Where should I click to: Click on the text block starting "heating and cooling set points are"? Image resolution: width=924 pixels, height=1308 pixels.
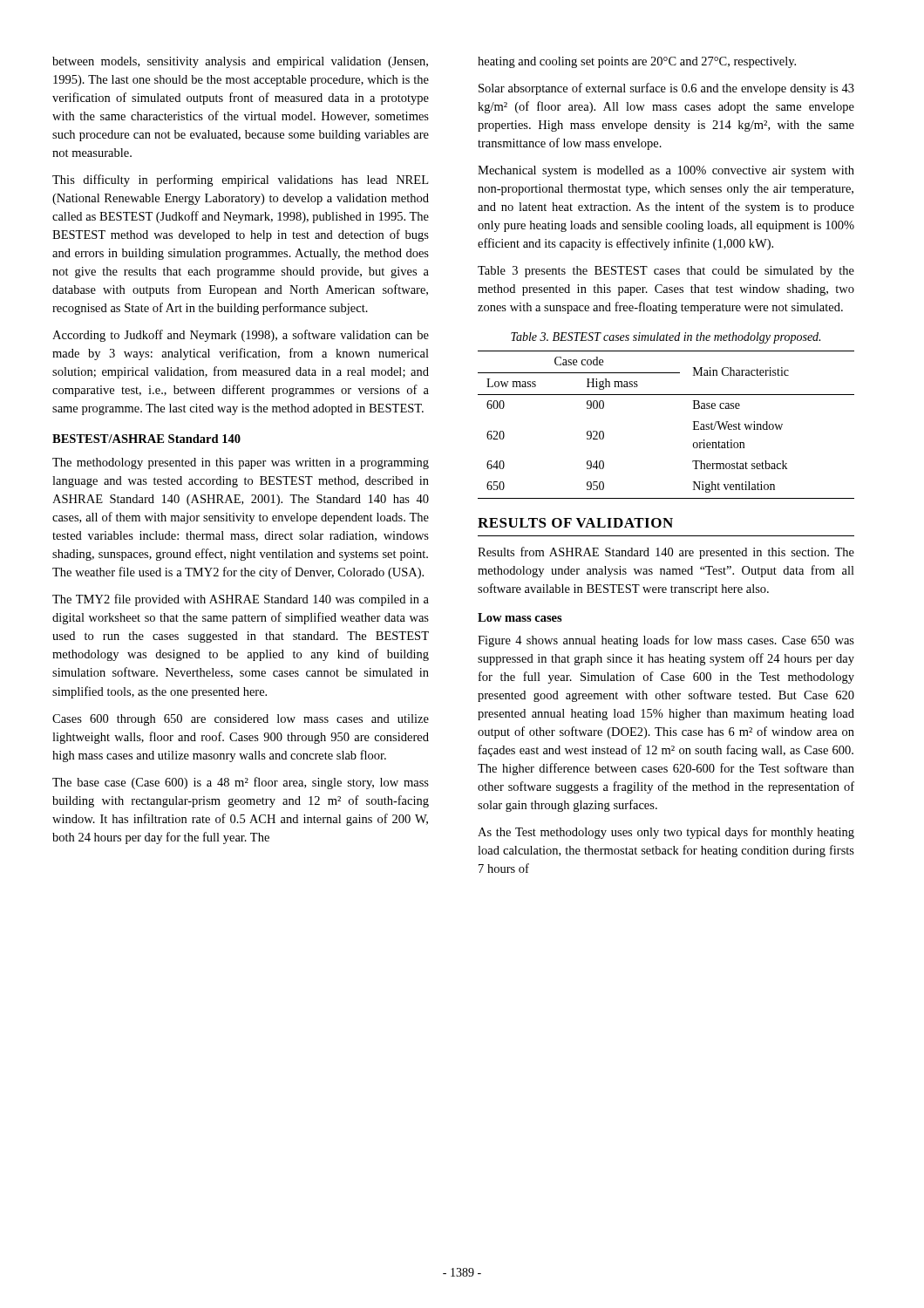click(666, 61)
